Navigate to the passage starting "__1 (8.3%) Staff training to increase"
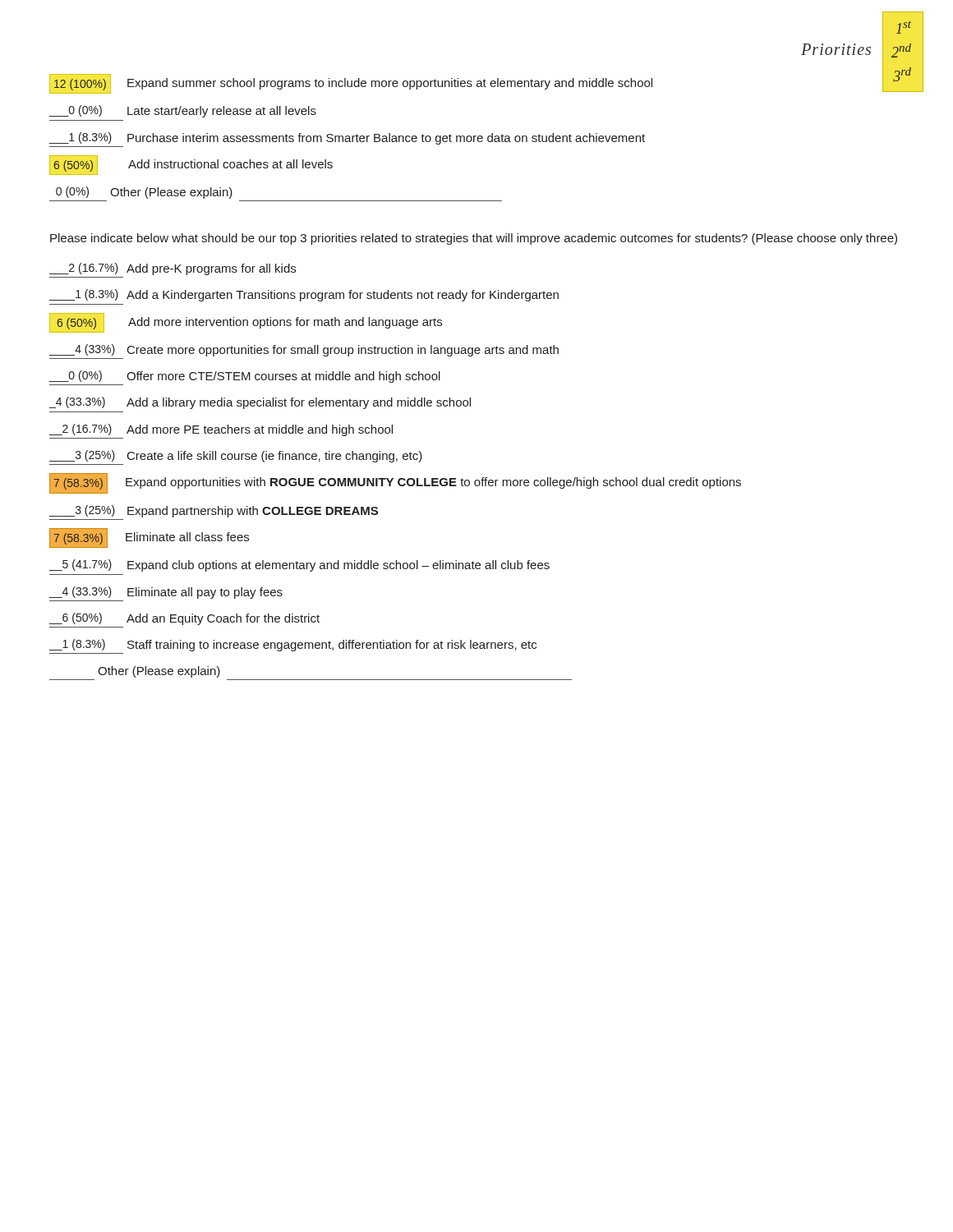 point(476,645)
